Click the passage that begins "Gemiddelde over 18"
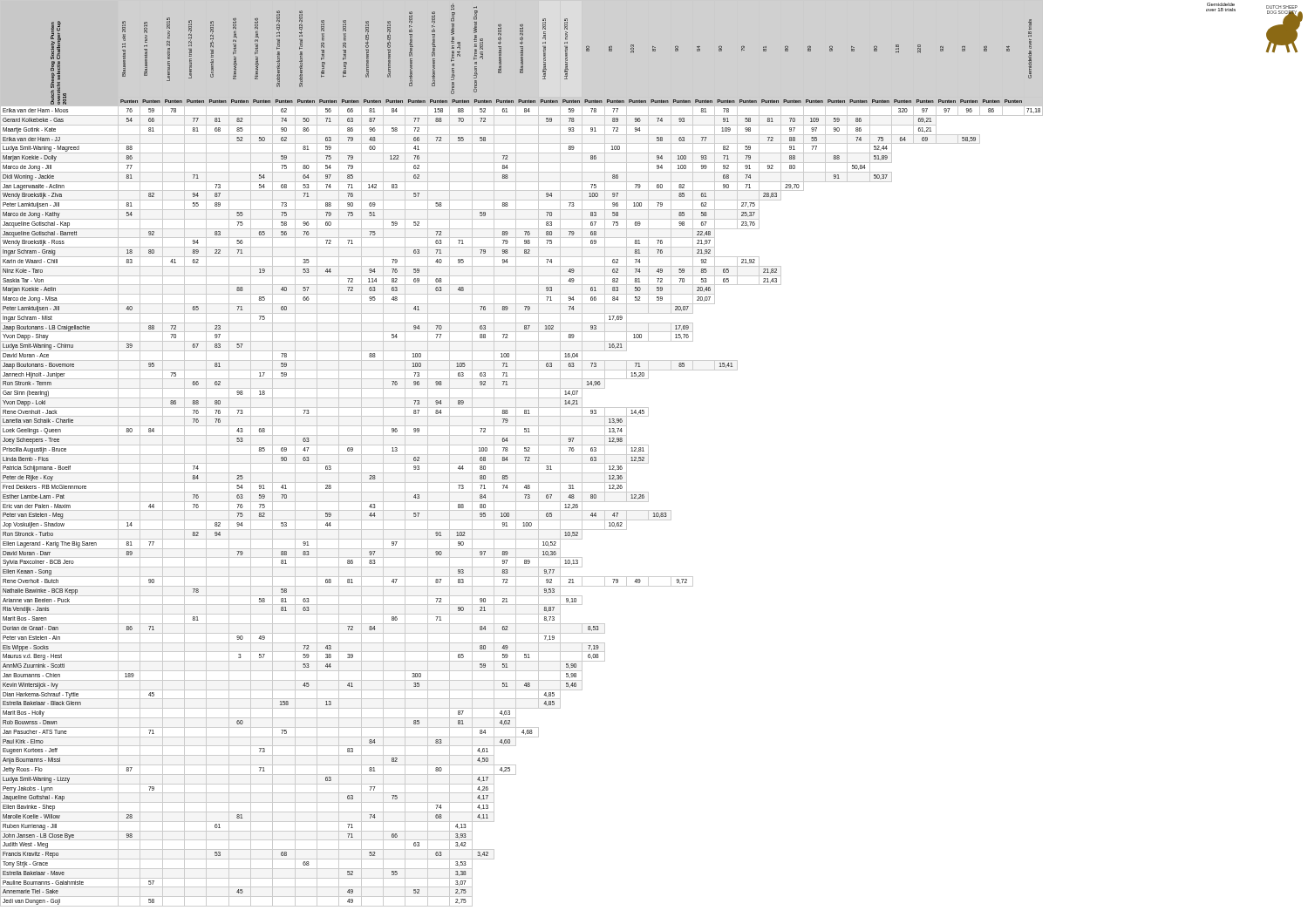 click(1221, 7)
